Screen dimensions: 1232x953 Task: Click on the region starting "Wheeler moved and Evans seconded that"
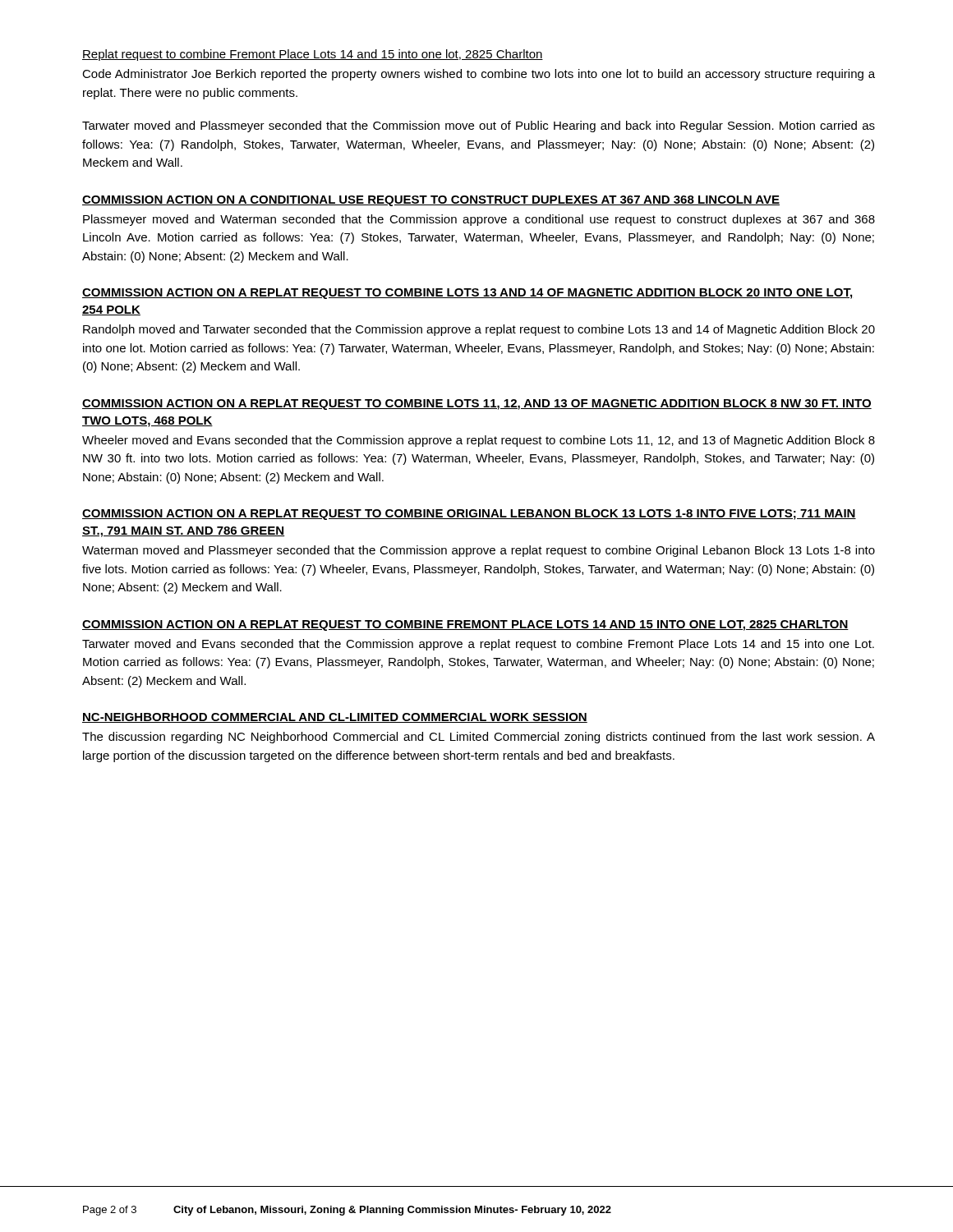(x=479, y=458)
